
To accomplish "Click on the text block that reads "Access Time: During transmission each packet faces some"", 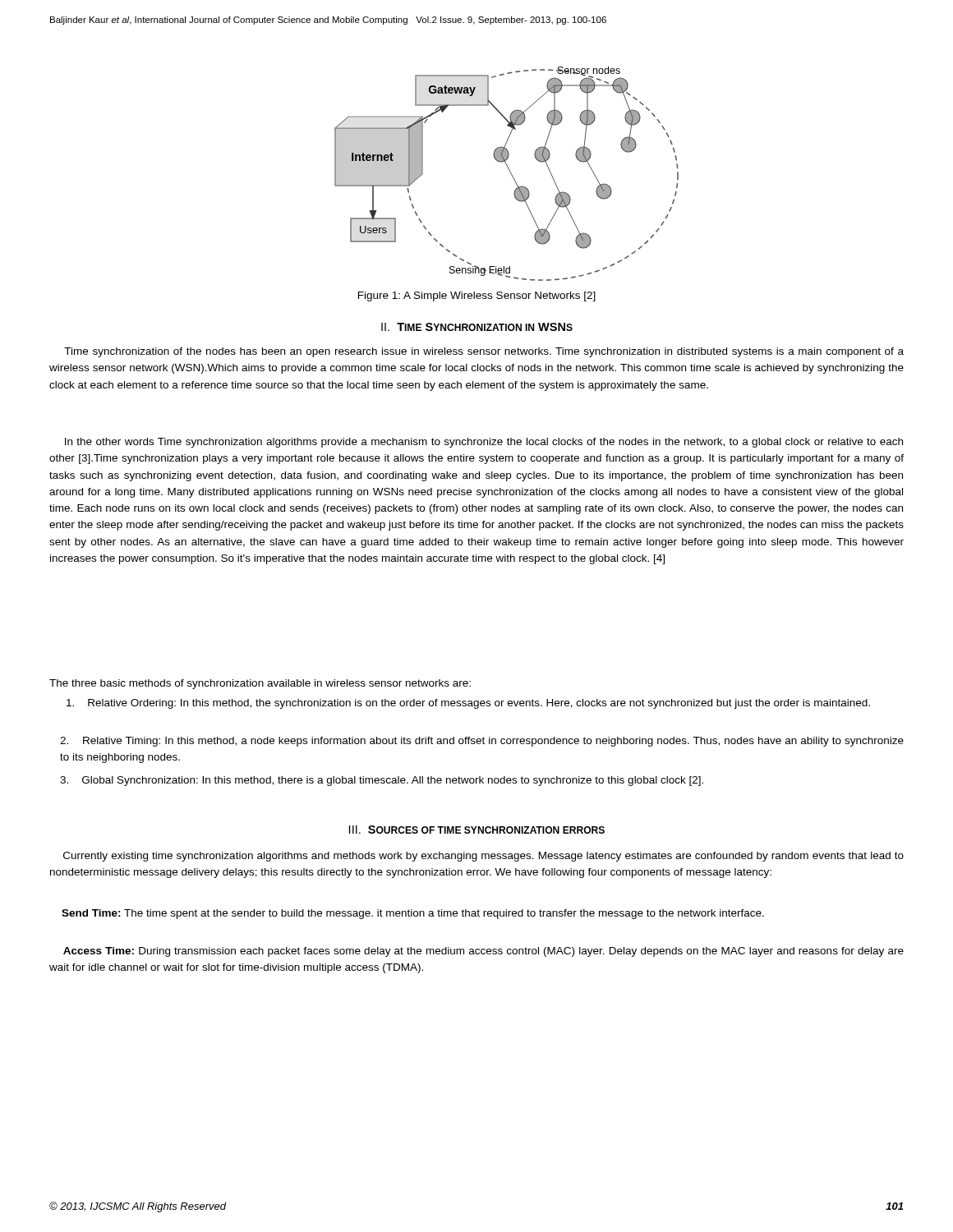I will (476, 959).
